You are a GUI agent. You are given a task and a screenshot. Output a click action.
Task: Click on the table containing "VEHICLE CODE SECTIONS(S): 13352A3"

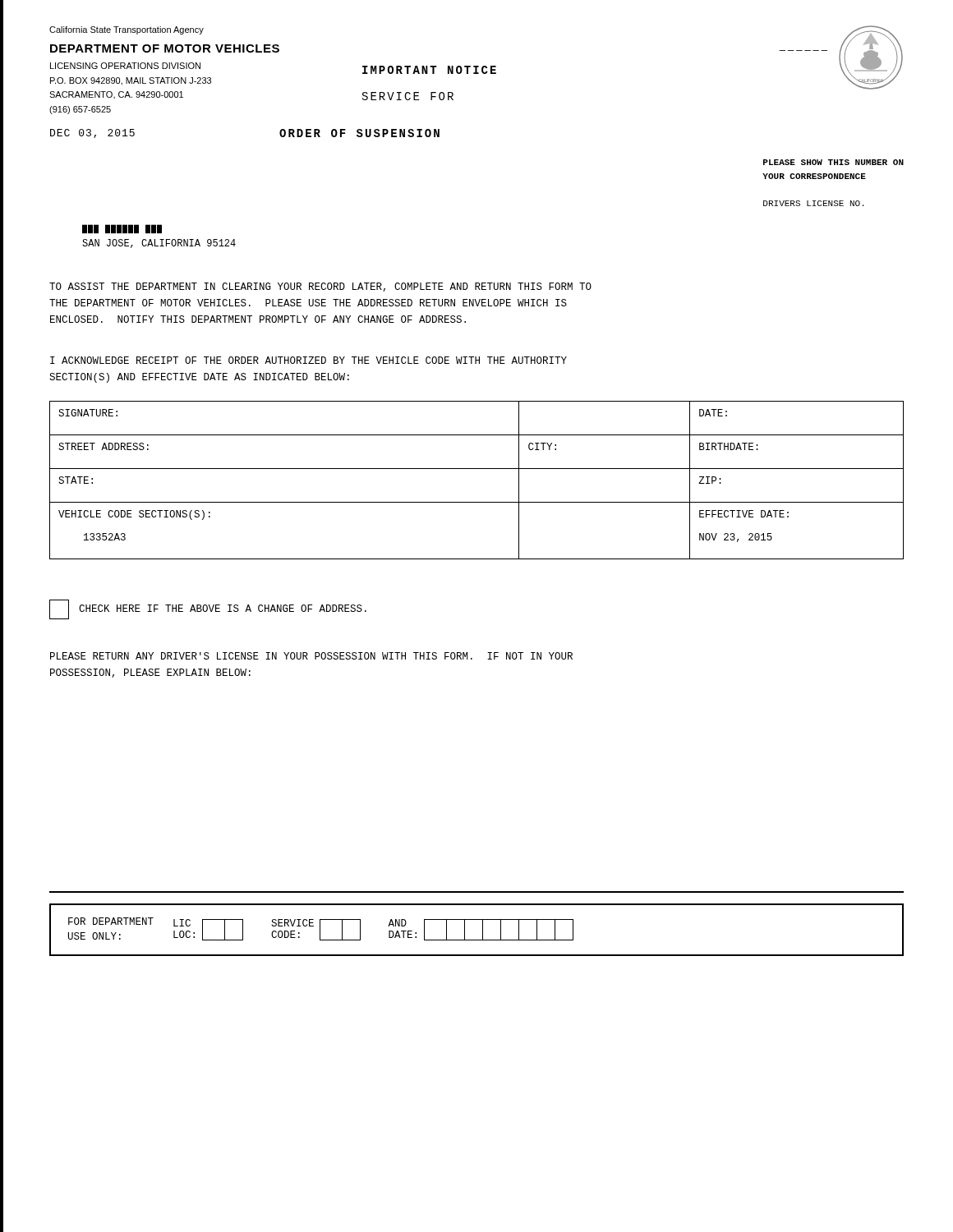[476, 480]
